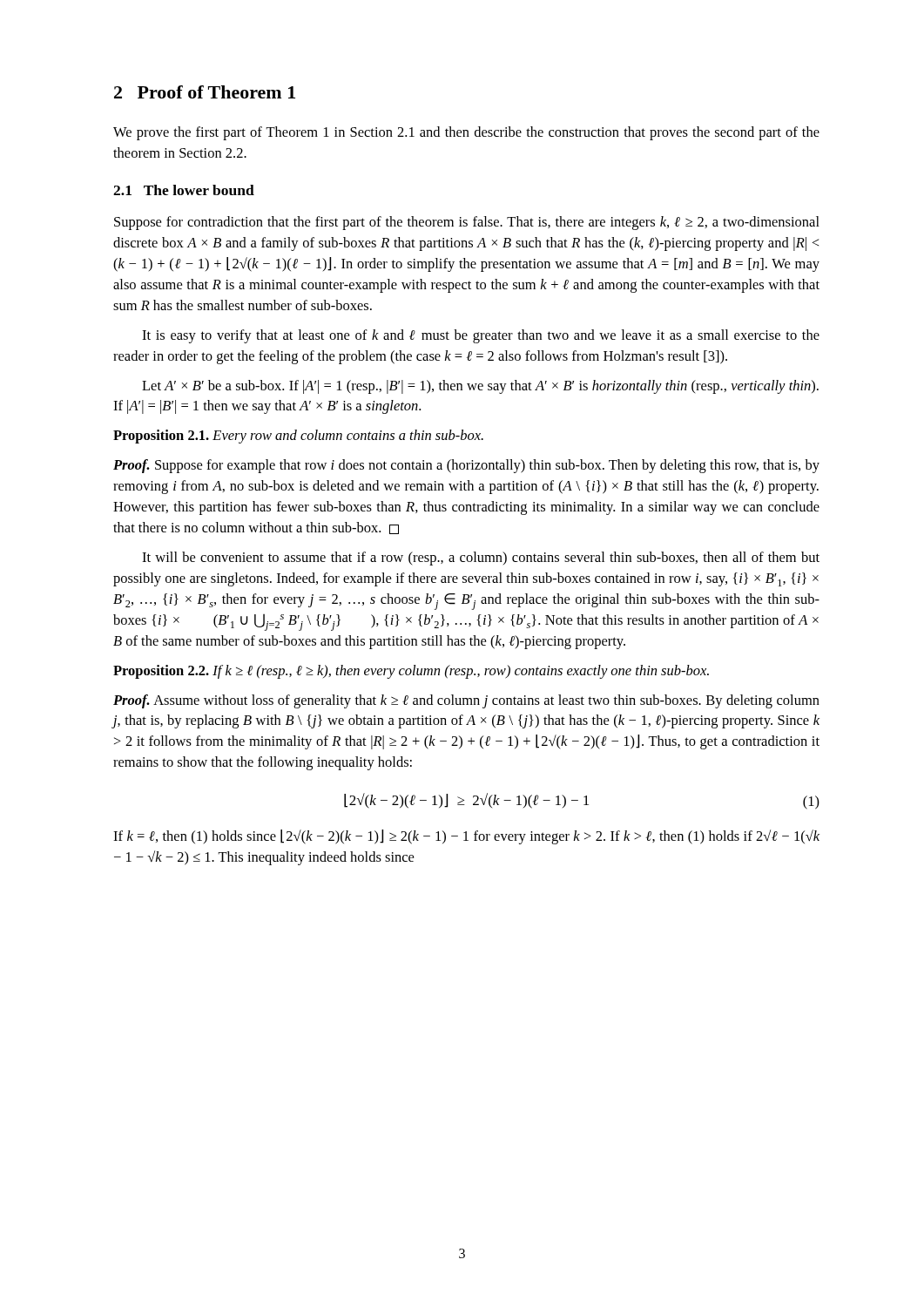Screen dimensions: 1307x924
Task: Where is the passage that starts "Proof. Suppose for example that row i does"?
Action: point(466,496)
